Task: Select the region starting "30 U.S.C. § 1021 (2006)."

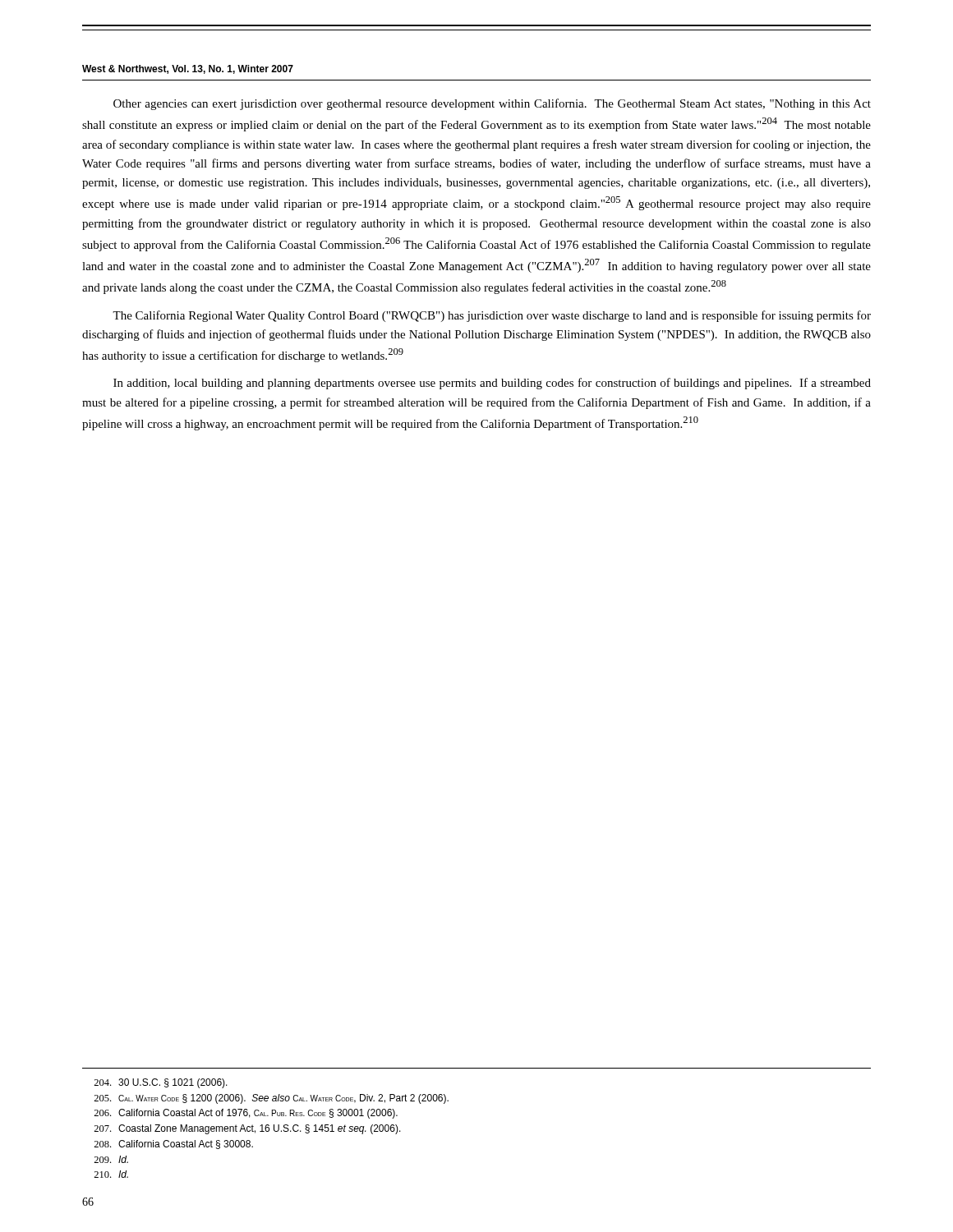Action: (161, 1083)
